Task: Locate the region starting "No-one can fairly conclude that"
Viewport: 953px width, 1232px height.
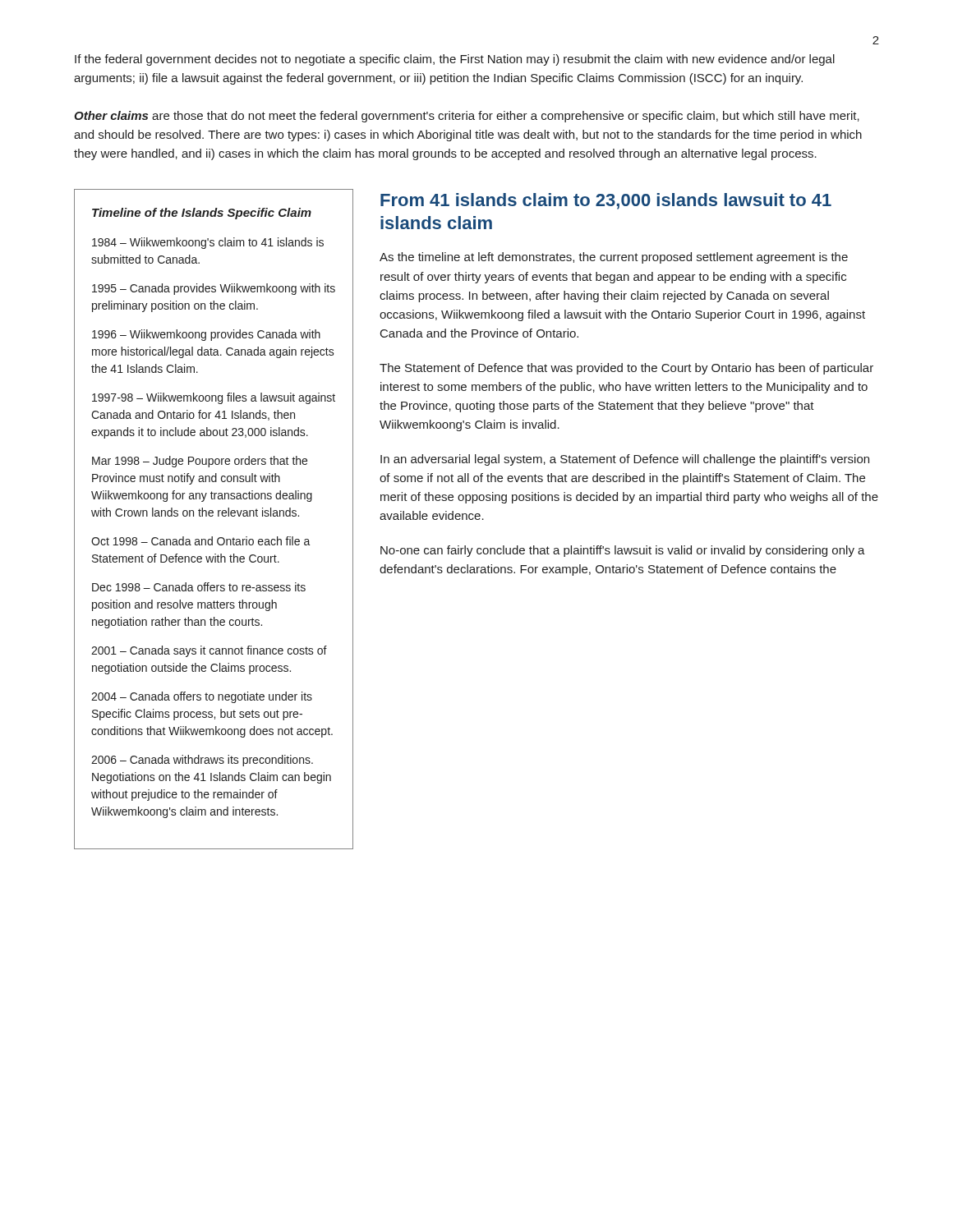Action: coord(622,559)
